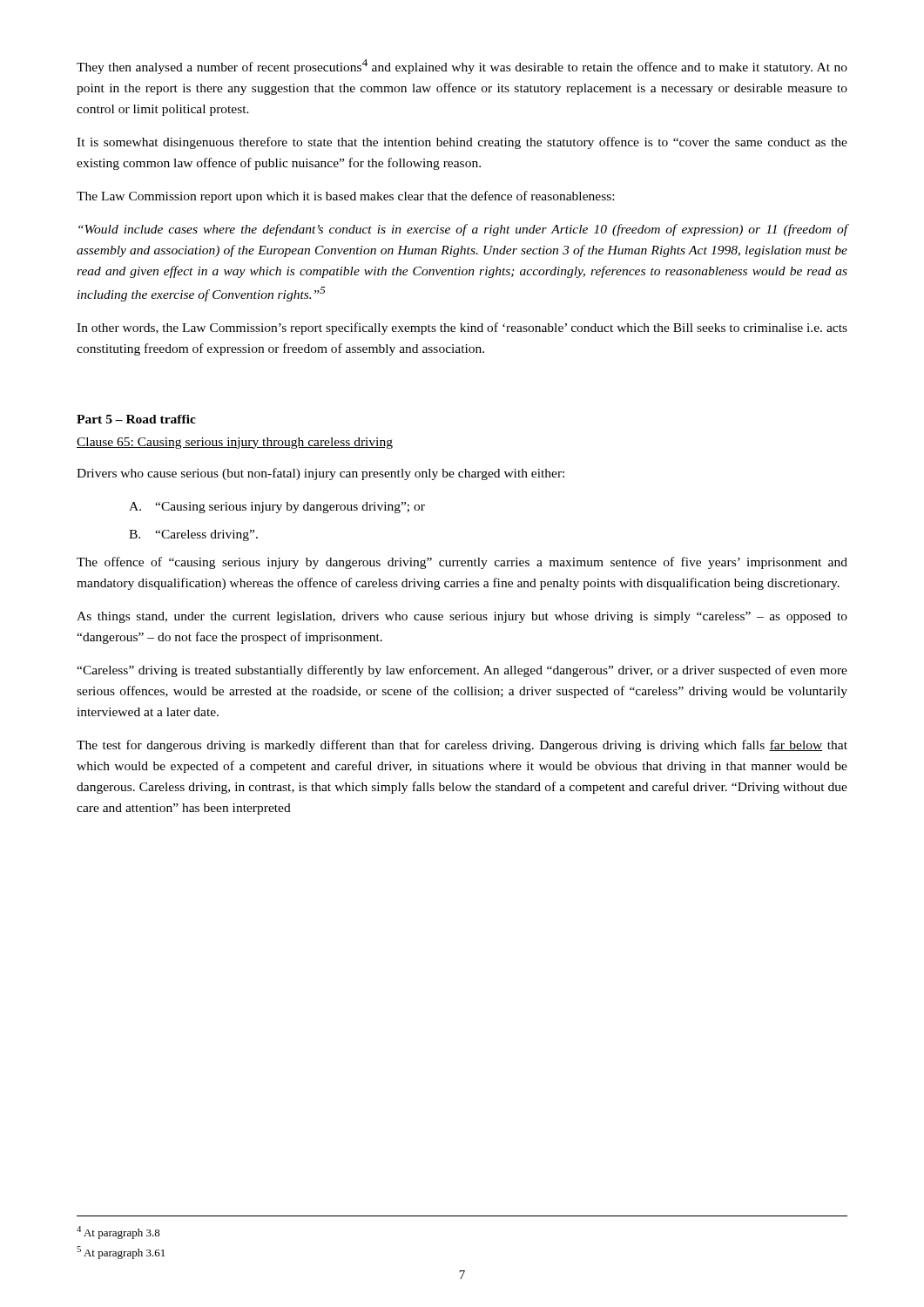Locate the block of text that opens with "“Would include cases where the defendant’s"
The height and width of the screenshot is (1307, 924).
462,262
